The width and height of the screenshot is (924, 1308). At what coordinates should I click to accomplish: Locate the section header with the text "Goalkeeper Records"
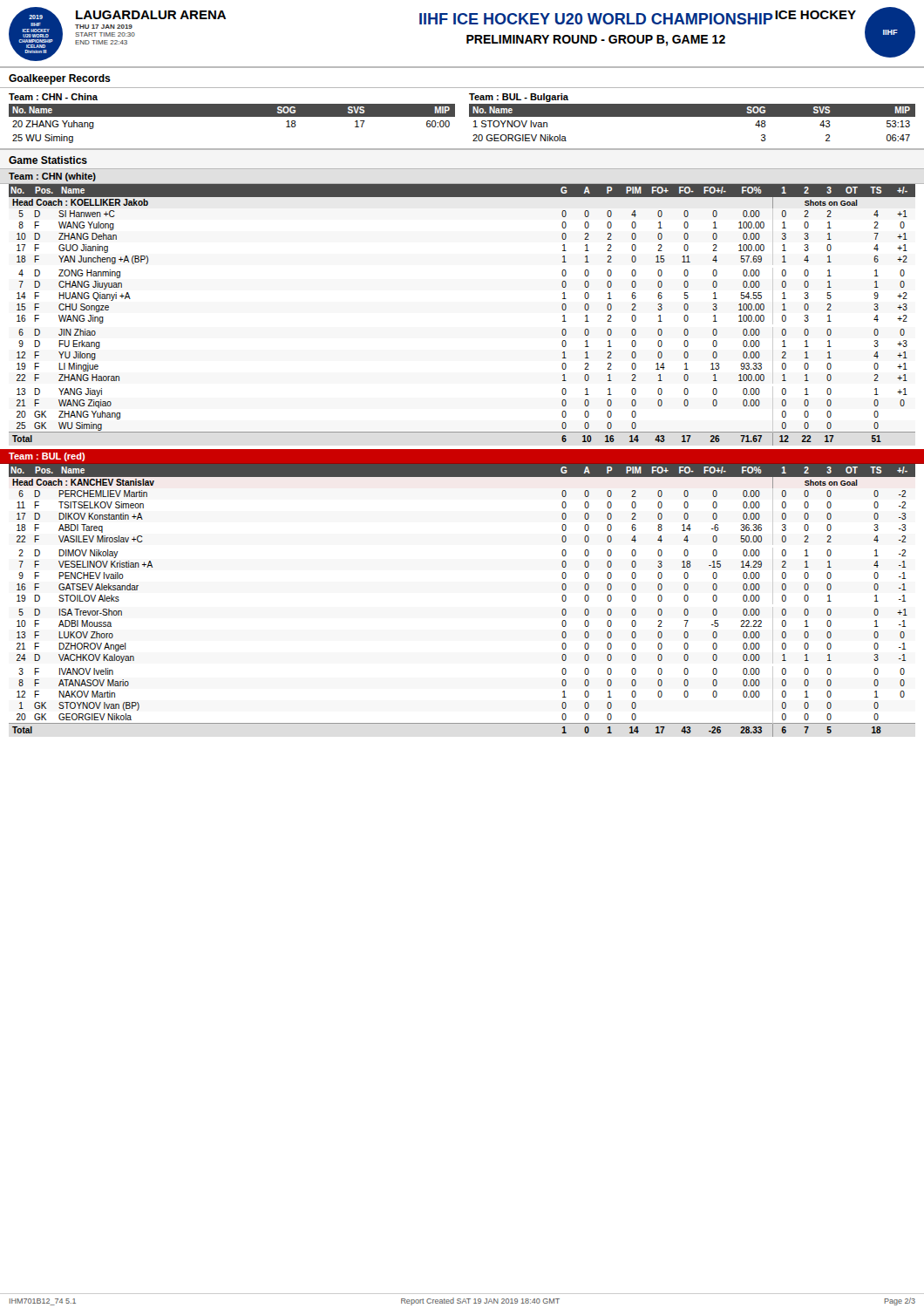[60, 78]
